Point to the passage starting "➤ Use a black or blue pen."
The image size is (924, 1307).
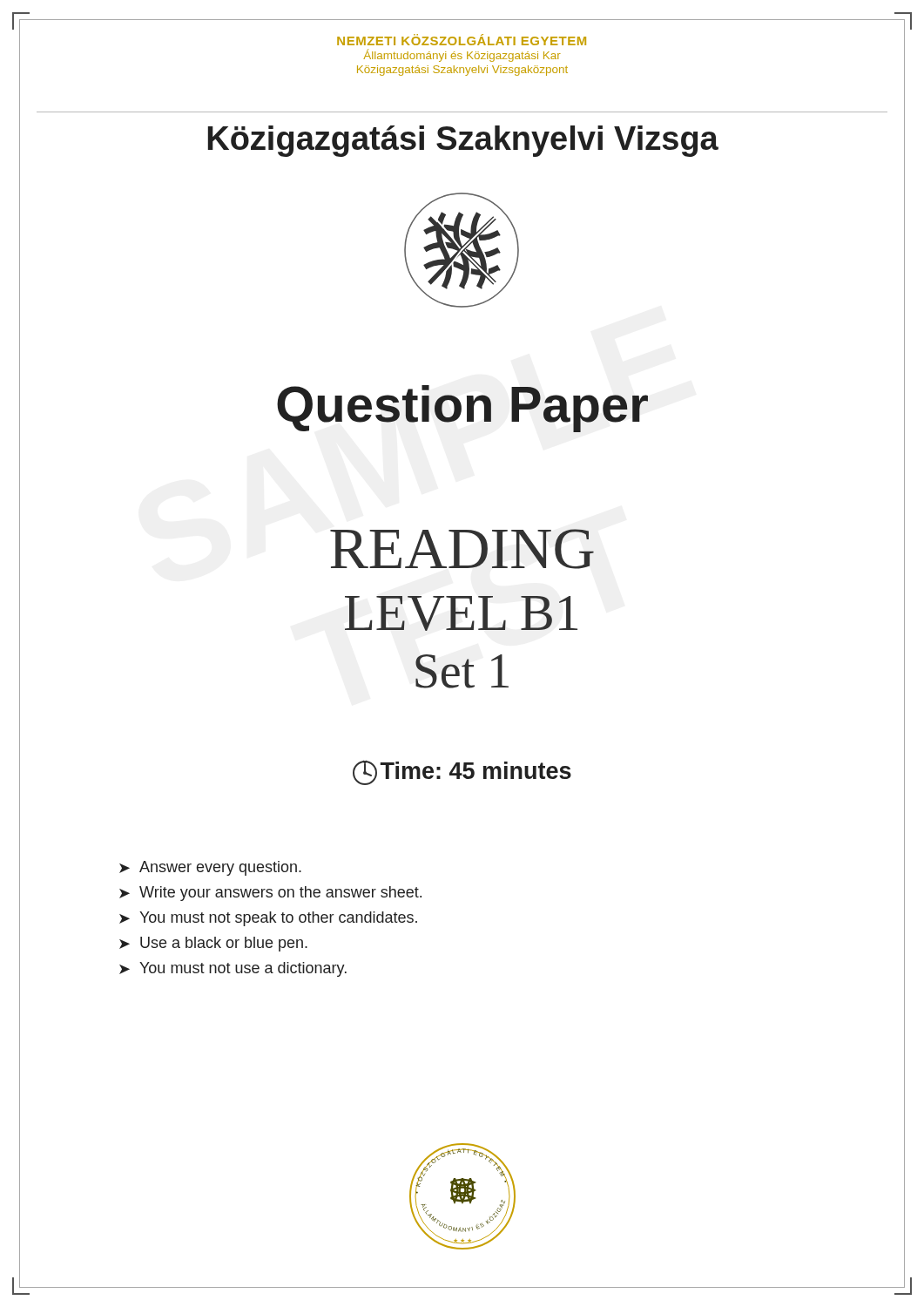213,944
